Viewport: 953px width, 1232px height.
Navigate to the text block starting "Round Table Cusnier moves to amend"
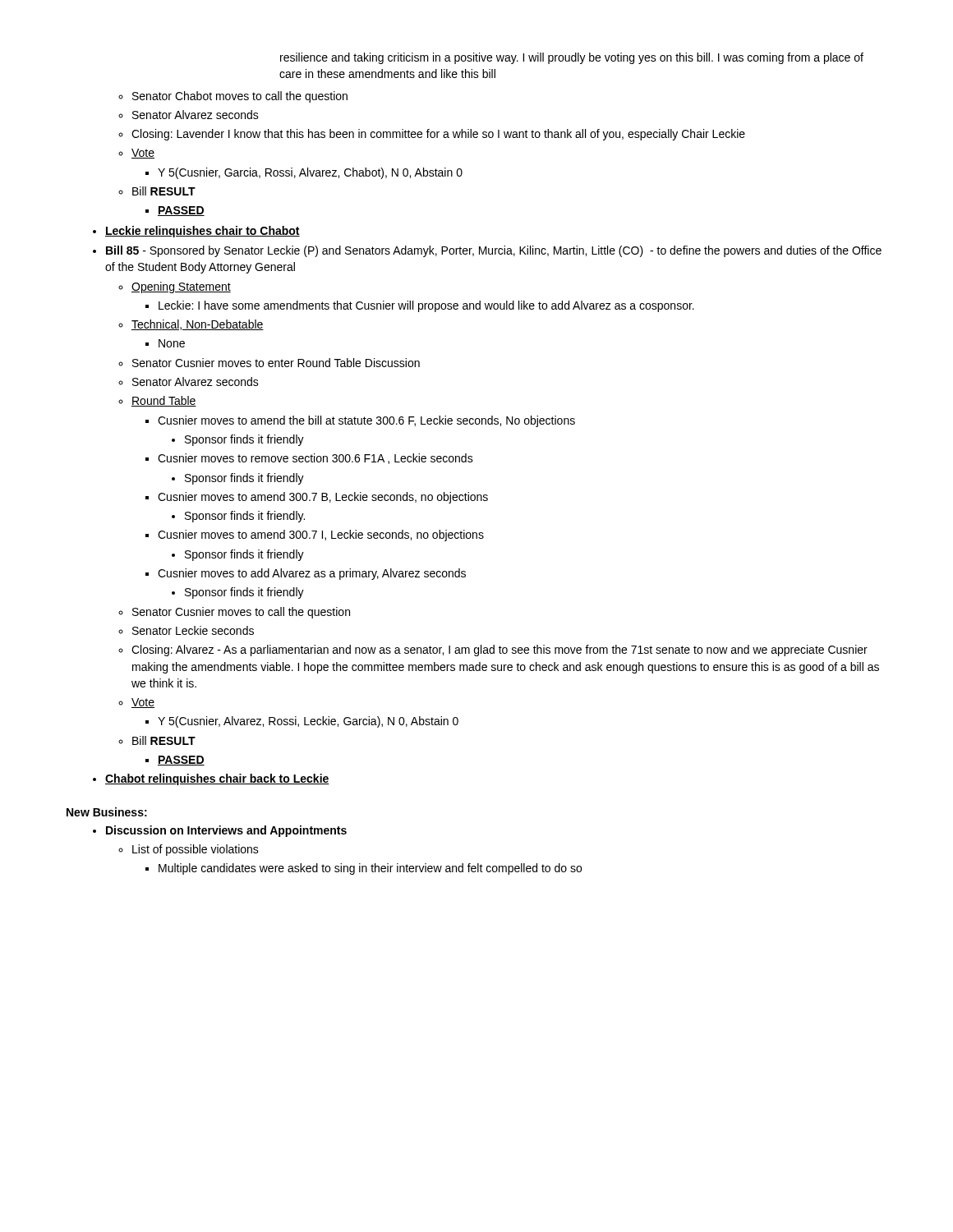(x=164, y=401)
